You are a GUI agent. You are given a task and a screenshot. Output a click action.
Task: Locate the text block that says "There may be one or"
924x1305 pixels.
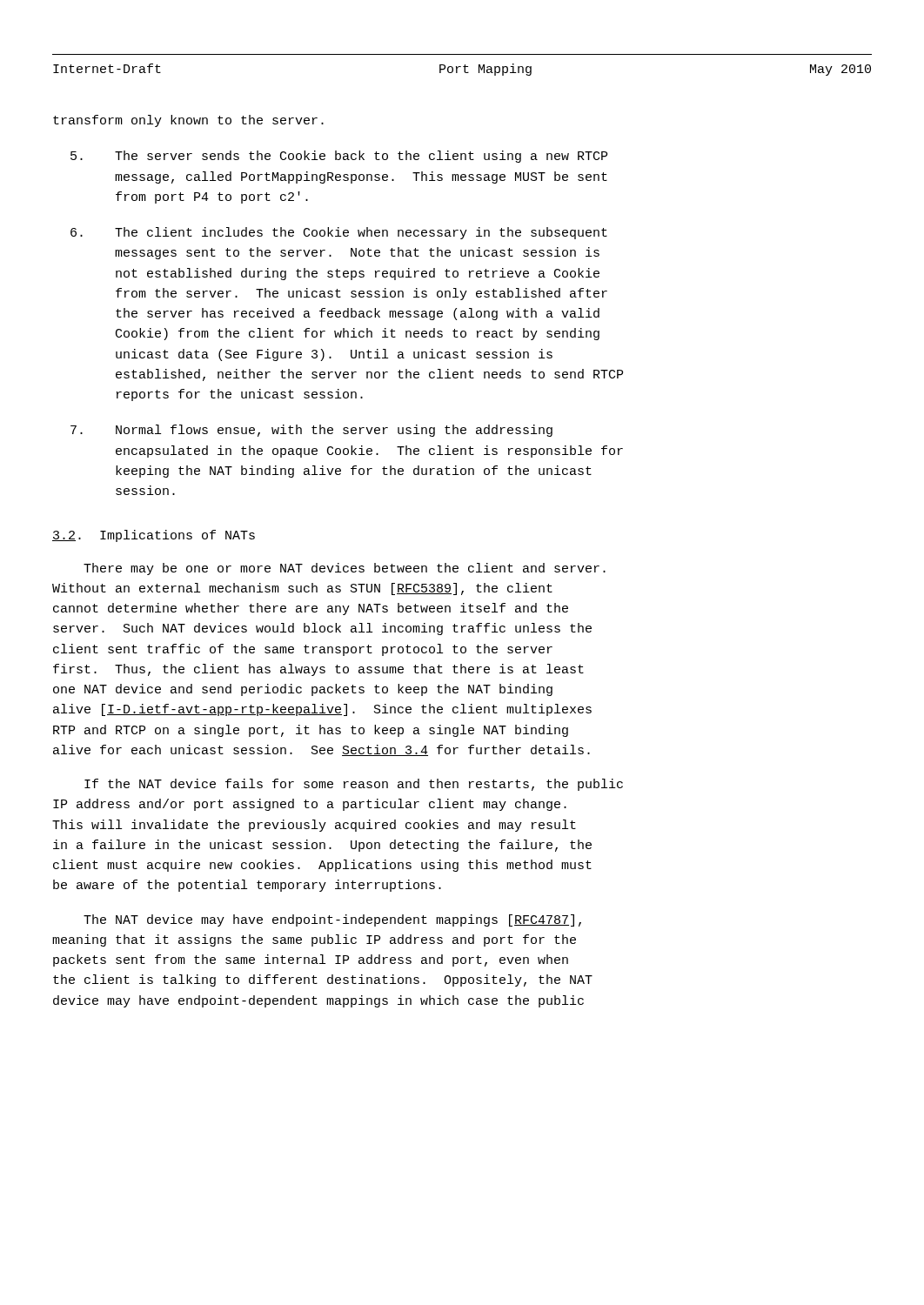[330, 660]
